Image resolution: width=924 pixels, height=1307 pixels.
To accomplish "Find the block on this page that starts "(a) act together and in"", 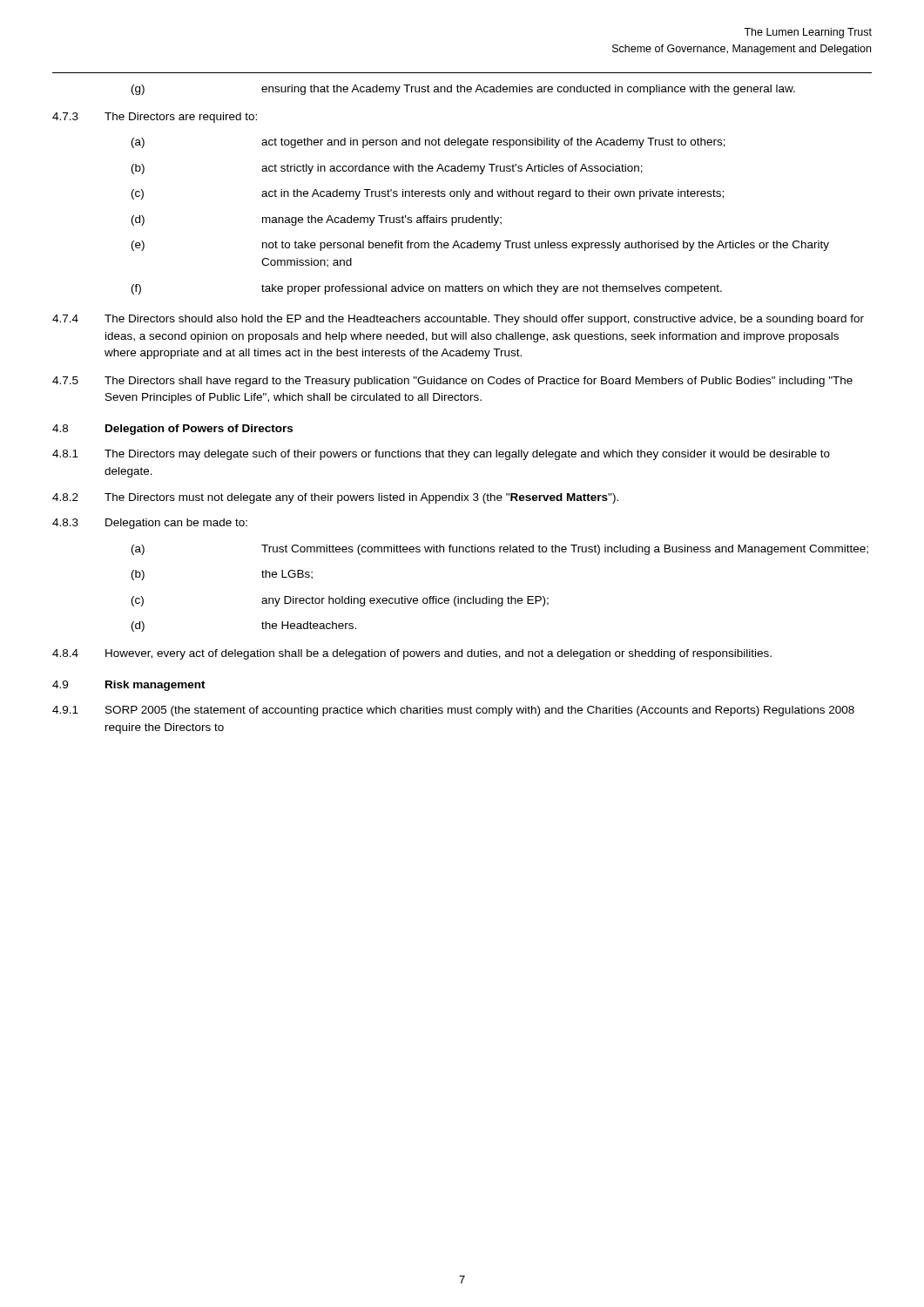I will coord(389,142).
